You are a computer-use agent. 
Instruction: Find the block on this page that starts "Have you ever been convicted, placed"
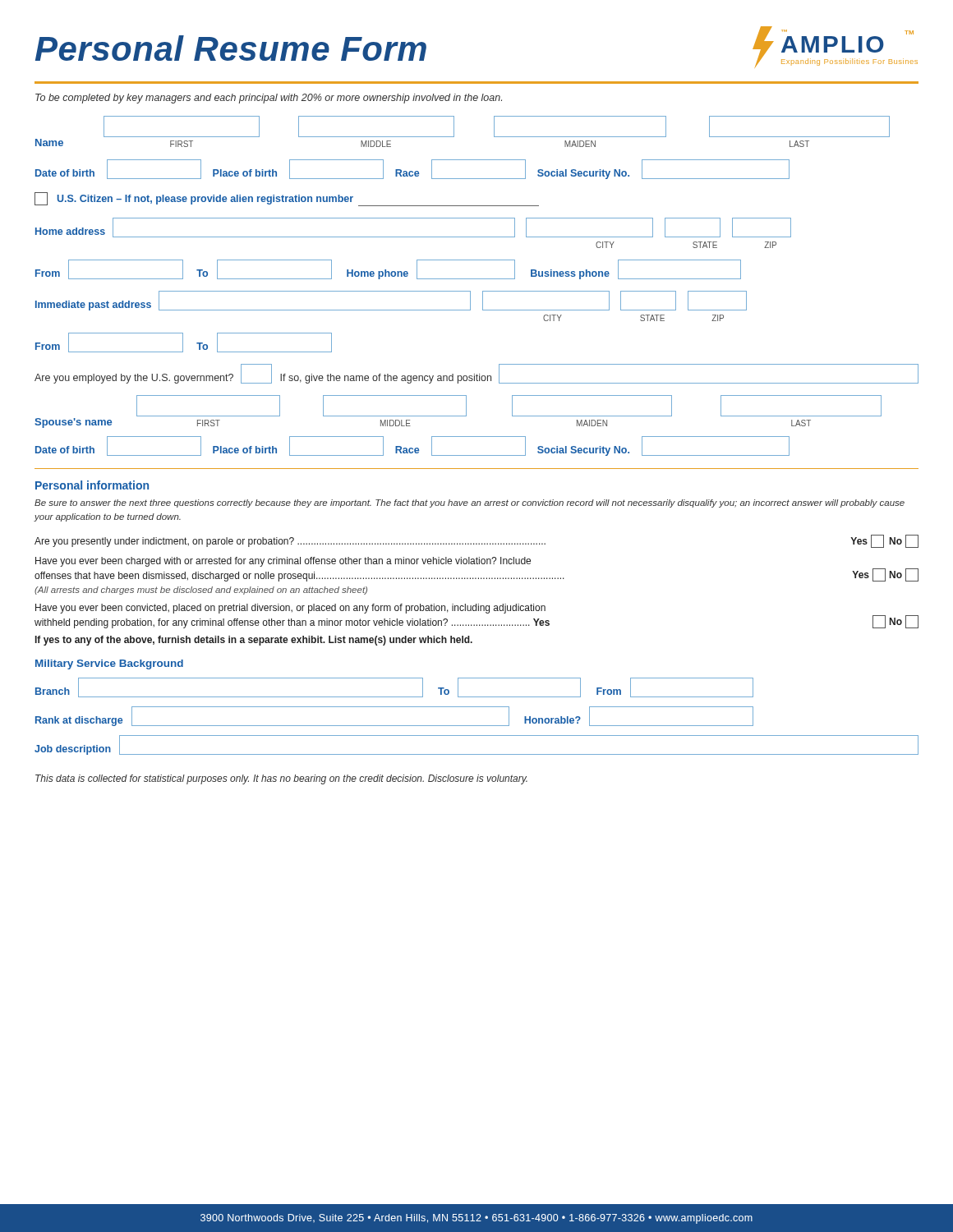(476, 615)
